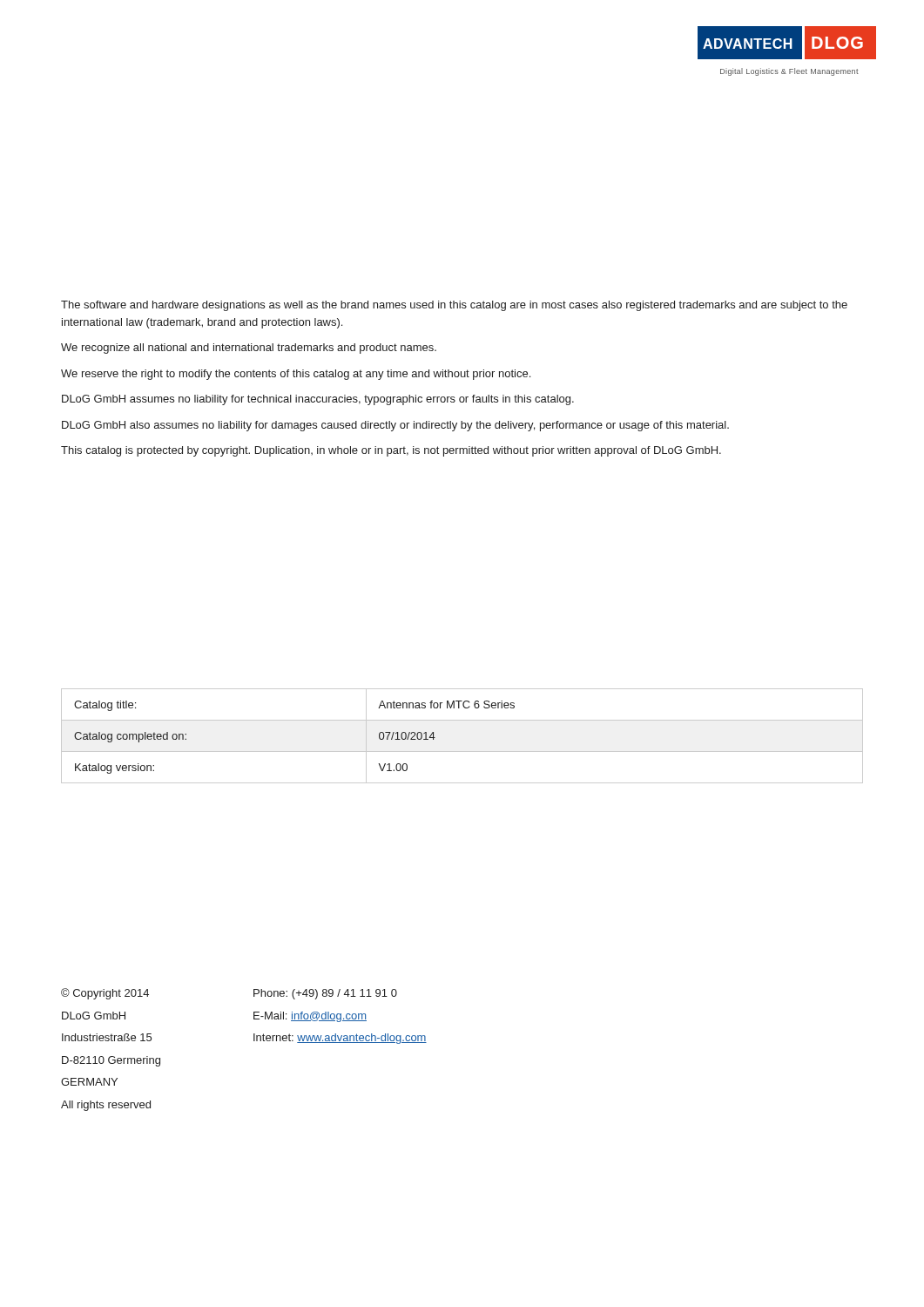Navigate to the passage starting "Phone: (+49) 89 /"
The image size is (924, 1307).
(325, 994)
